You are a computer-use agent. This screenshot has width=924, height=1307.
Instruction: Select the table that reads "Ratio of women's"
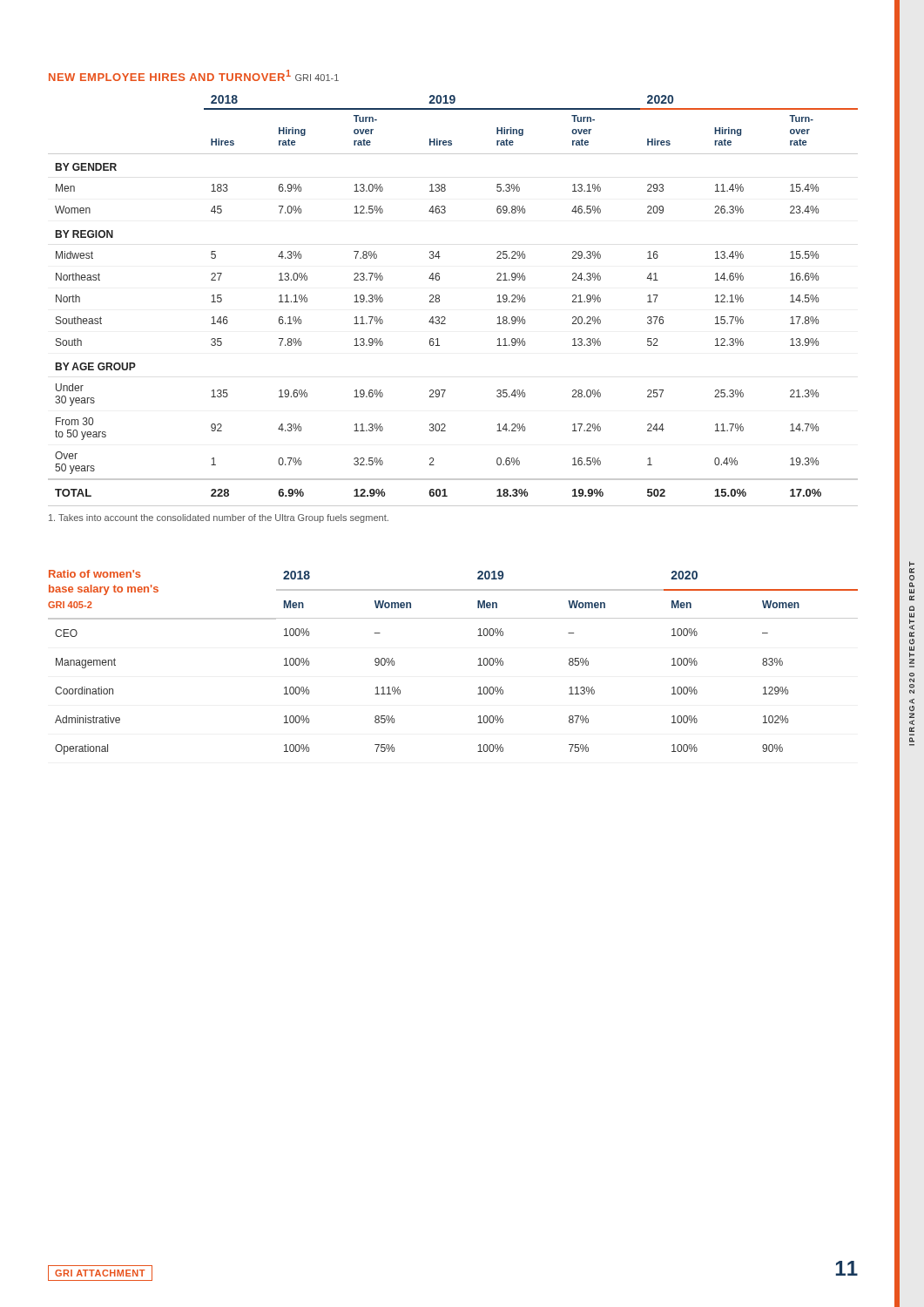[x=453, y=665]
